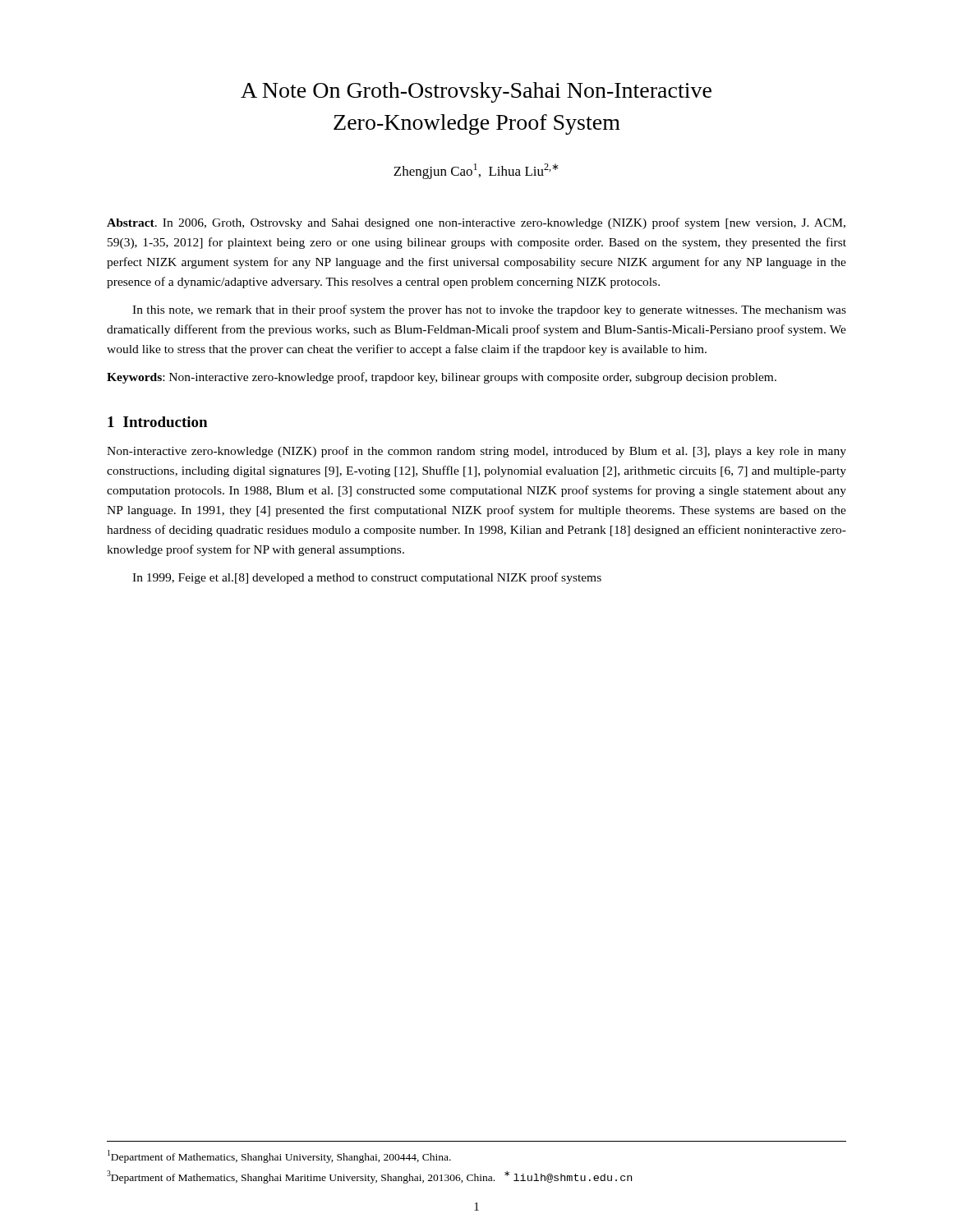Point to the block beginning "Non-interactive zero-knowledge (NIZK) proof in the"
Screen dimensions: 1232x953
click(476, 500)
